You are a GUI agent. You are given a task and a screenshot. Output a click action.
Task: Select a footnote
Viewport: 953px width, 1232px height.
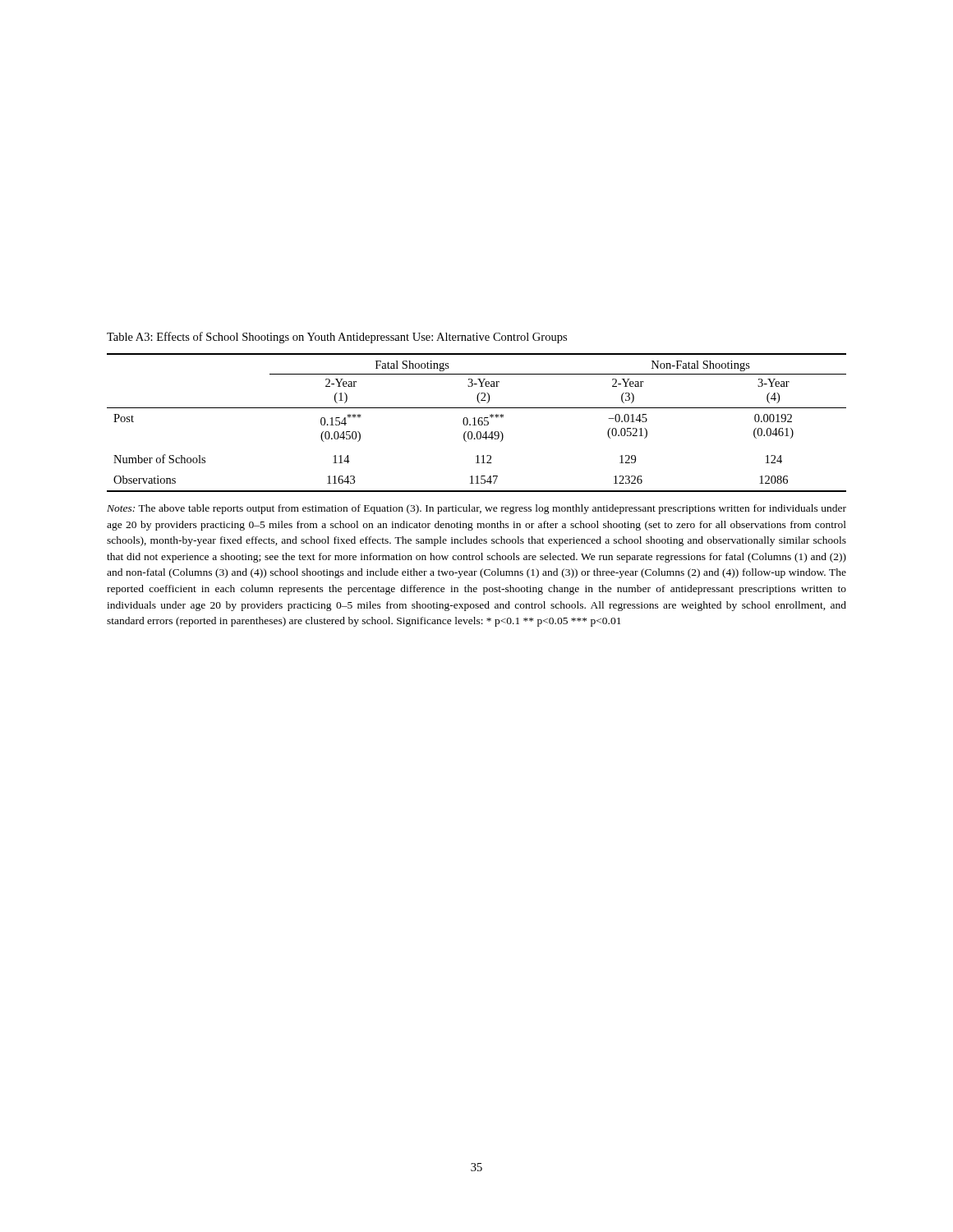tap(476, 564)
